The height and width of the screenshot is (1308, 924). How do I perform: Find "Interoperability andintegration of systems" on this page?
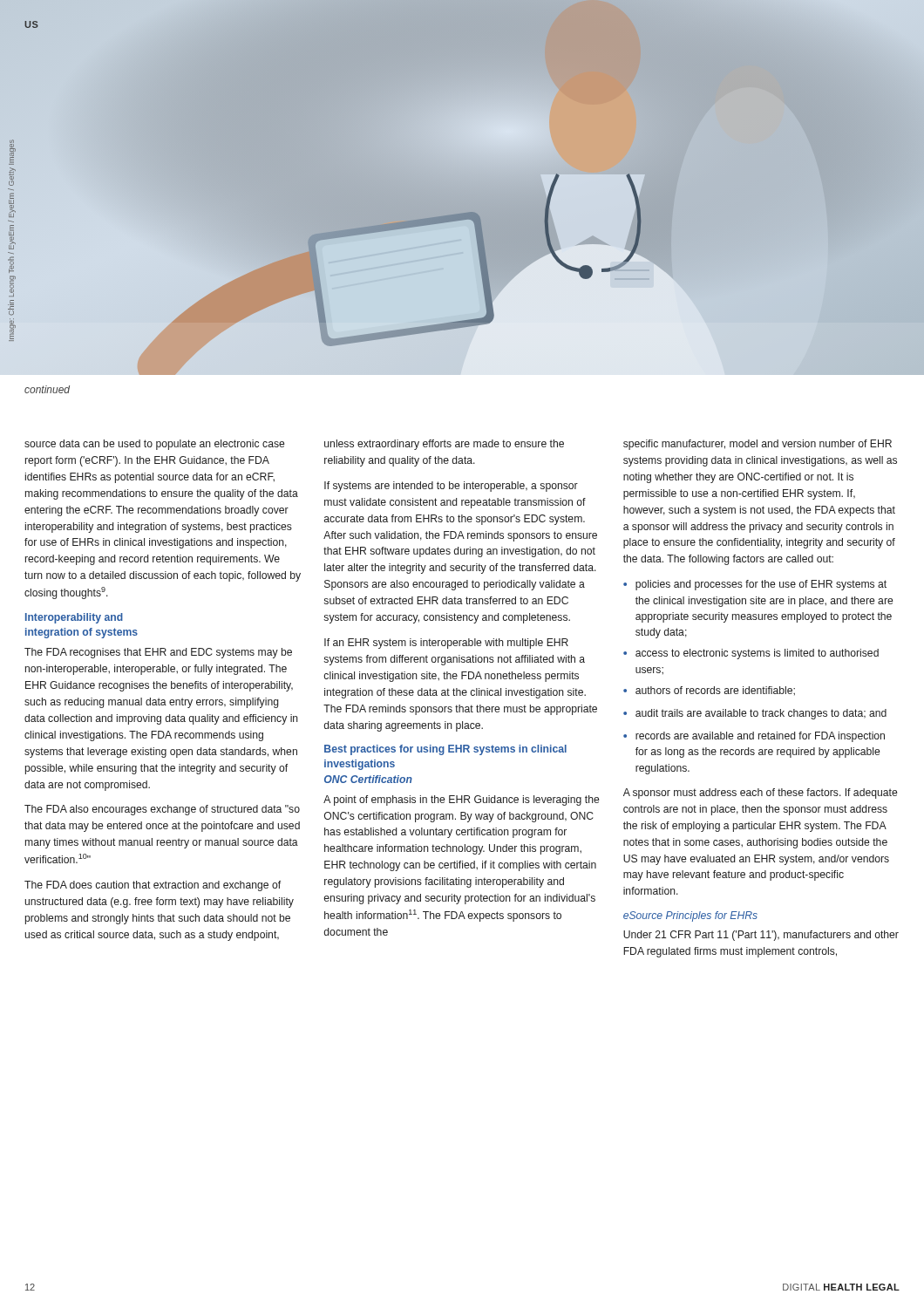[x=81, y=625]
